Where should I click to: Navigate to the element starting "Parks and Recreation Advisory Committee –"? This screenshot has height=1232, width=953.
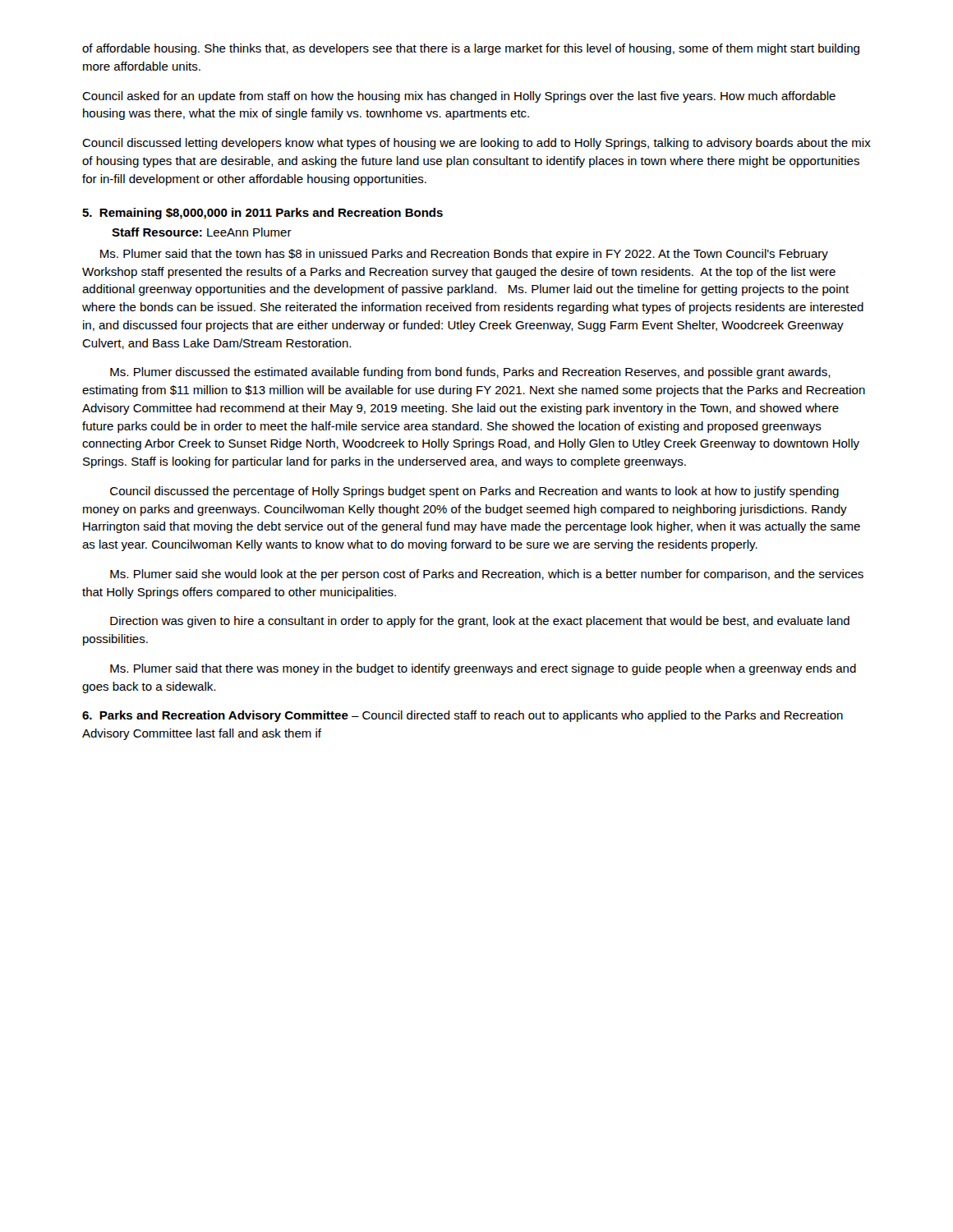click(x=463, y=724)
